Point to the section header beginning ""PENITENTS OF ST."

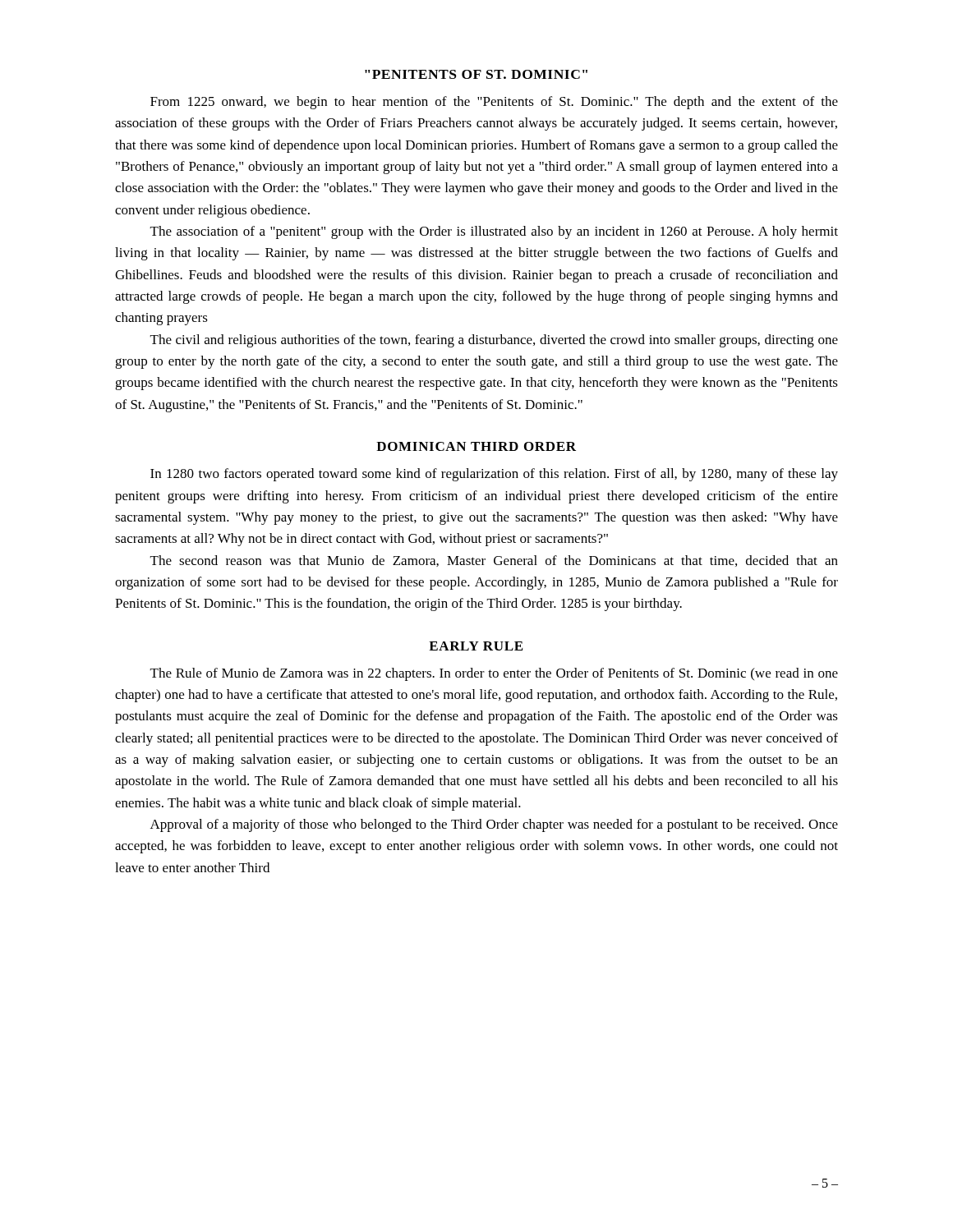(476, 74)
